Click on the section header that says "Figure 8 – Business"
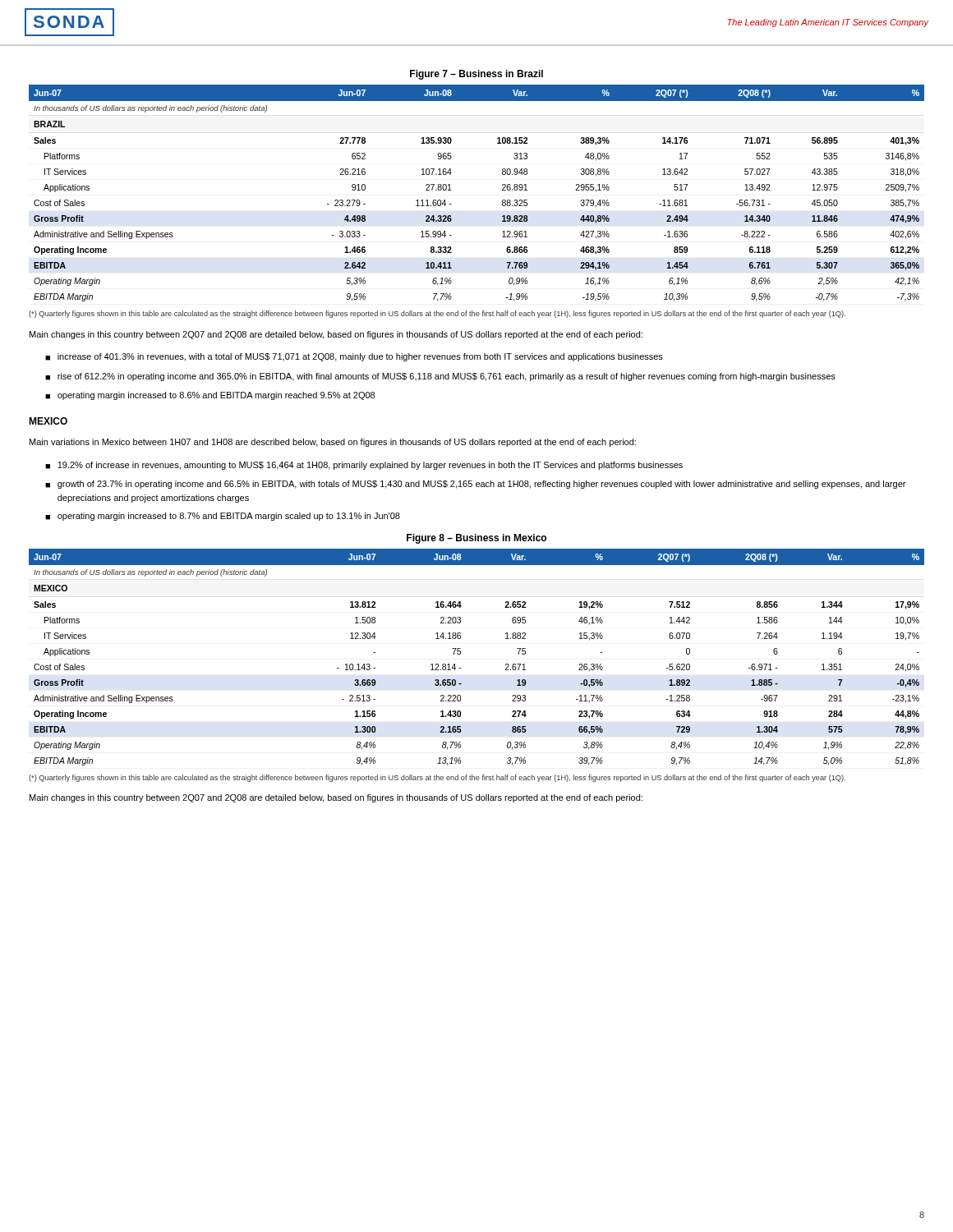This screenshot has height=1232, width=953. [x=476, y=538]
